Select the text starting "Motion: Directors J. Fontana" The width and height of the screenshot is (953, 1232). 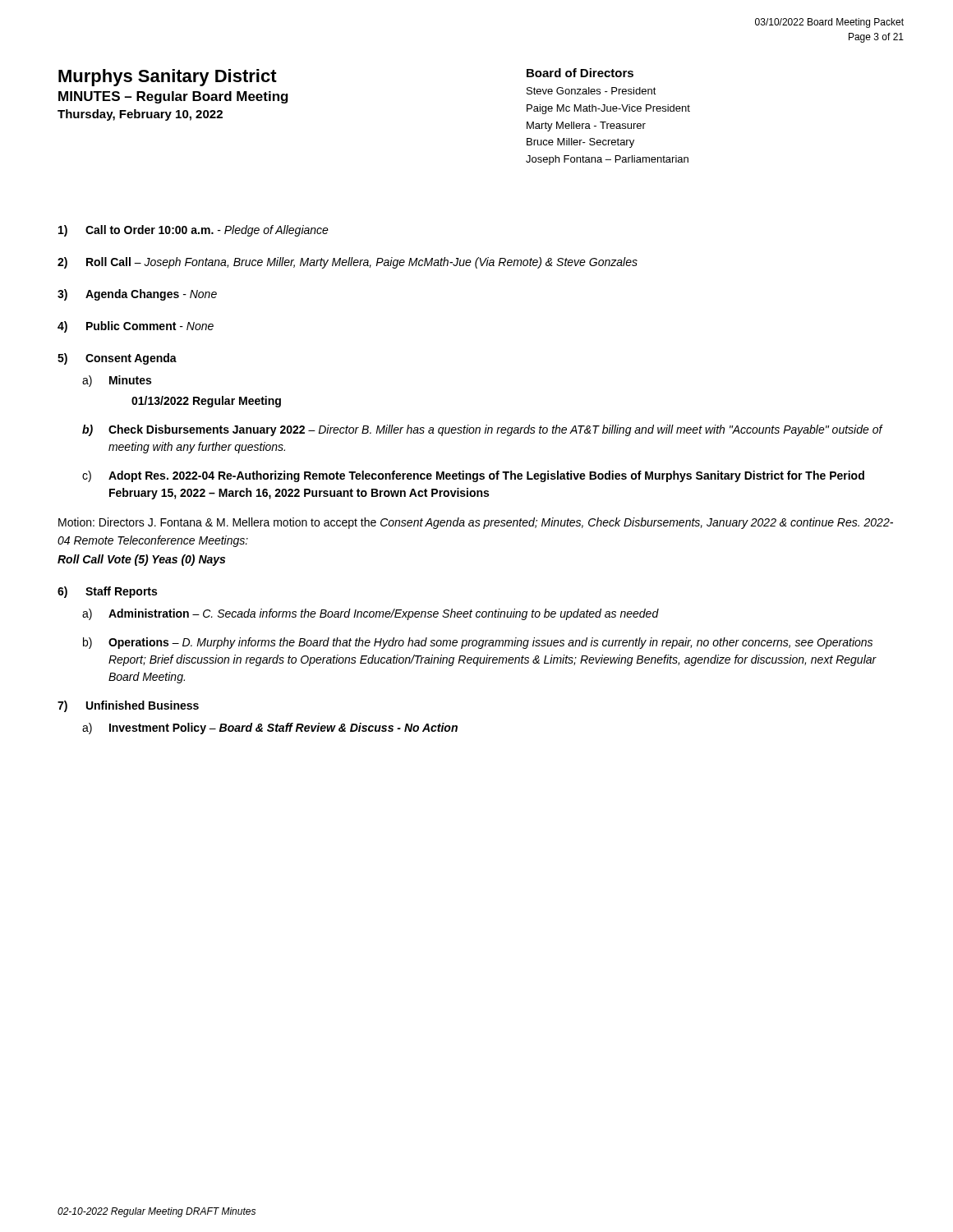476,523
